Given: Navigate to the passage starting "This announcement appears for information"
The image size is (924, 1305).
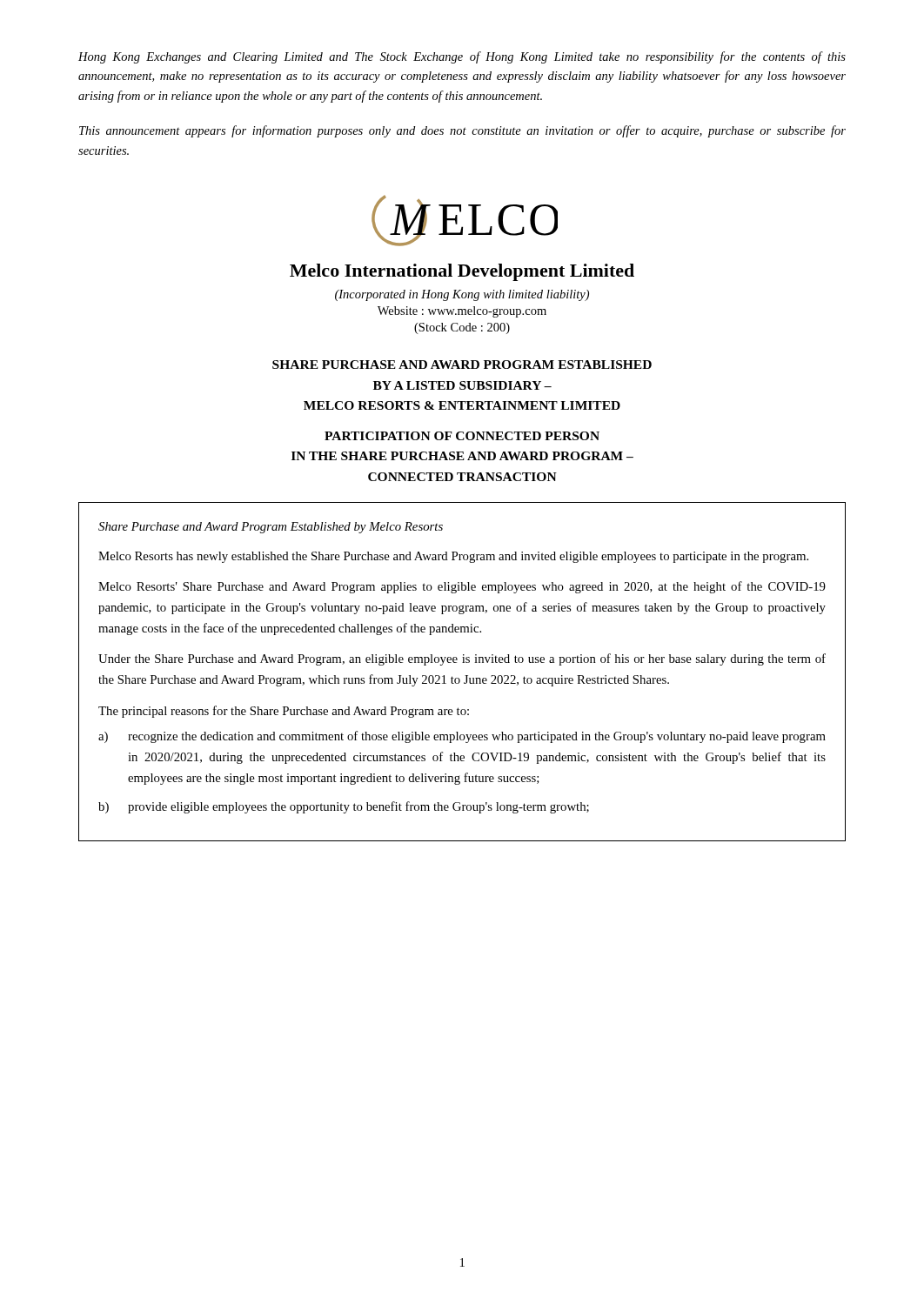Looking at the screenshot, I should pos(462,141).
